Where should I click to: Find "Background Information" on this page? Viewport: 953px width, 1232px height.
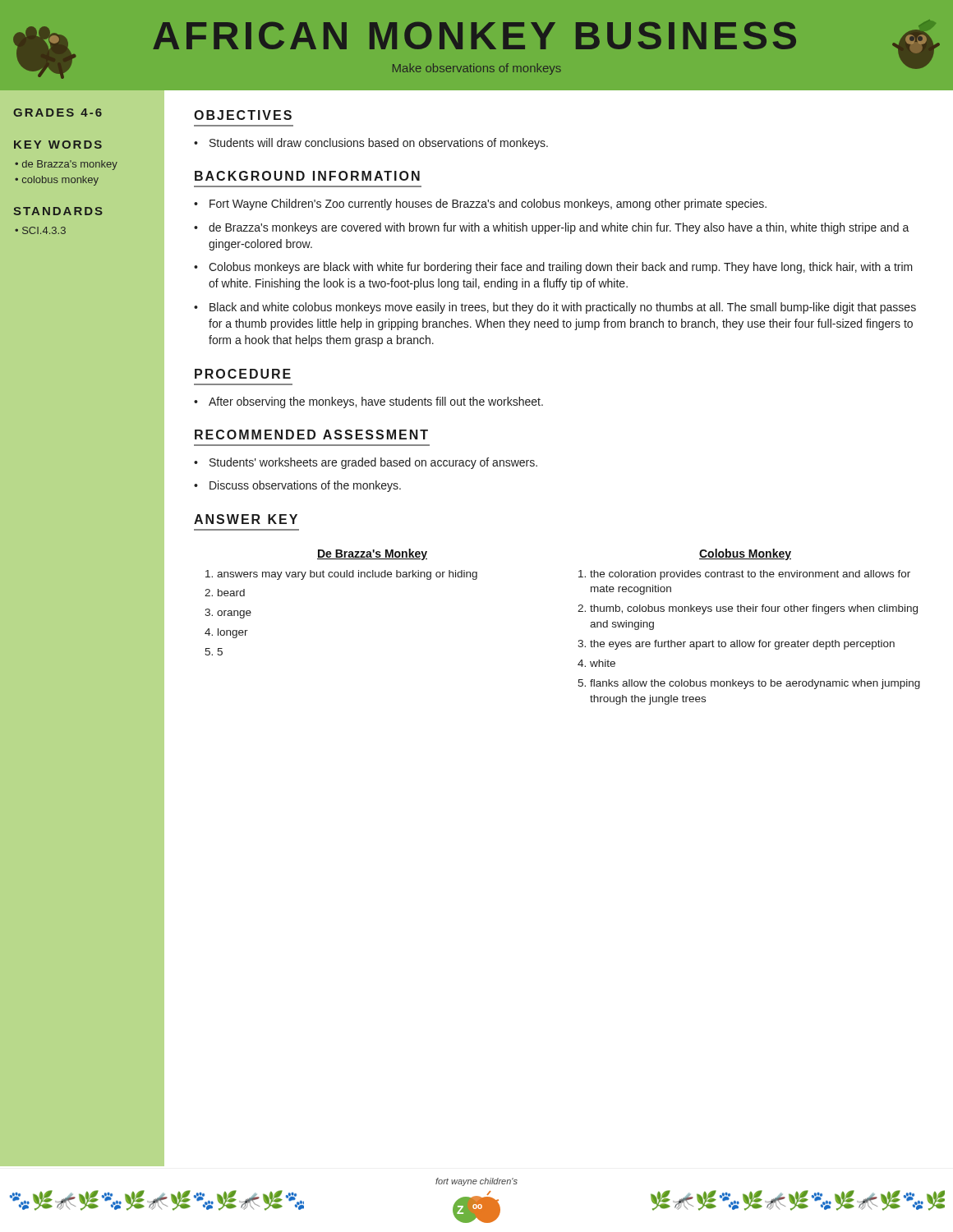click(308, 178)
